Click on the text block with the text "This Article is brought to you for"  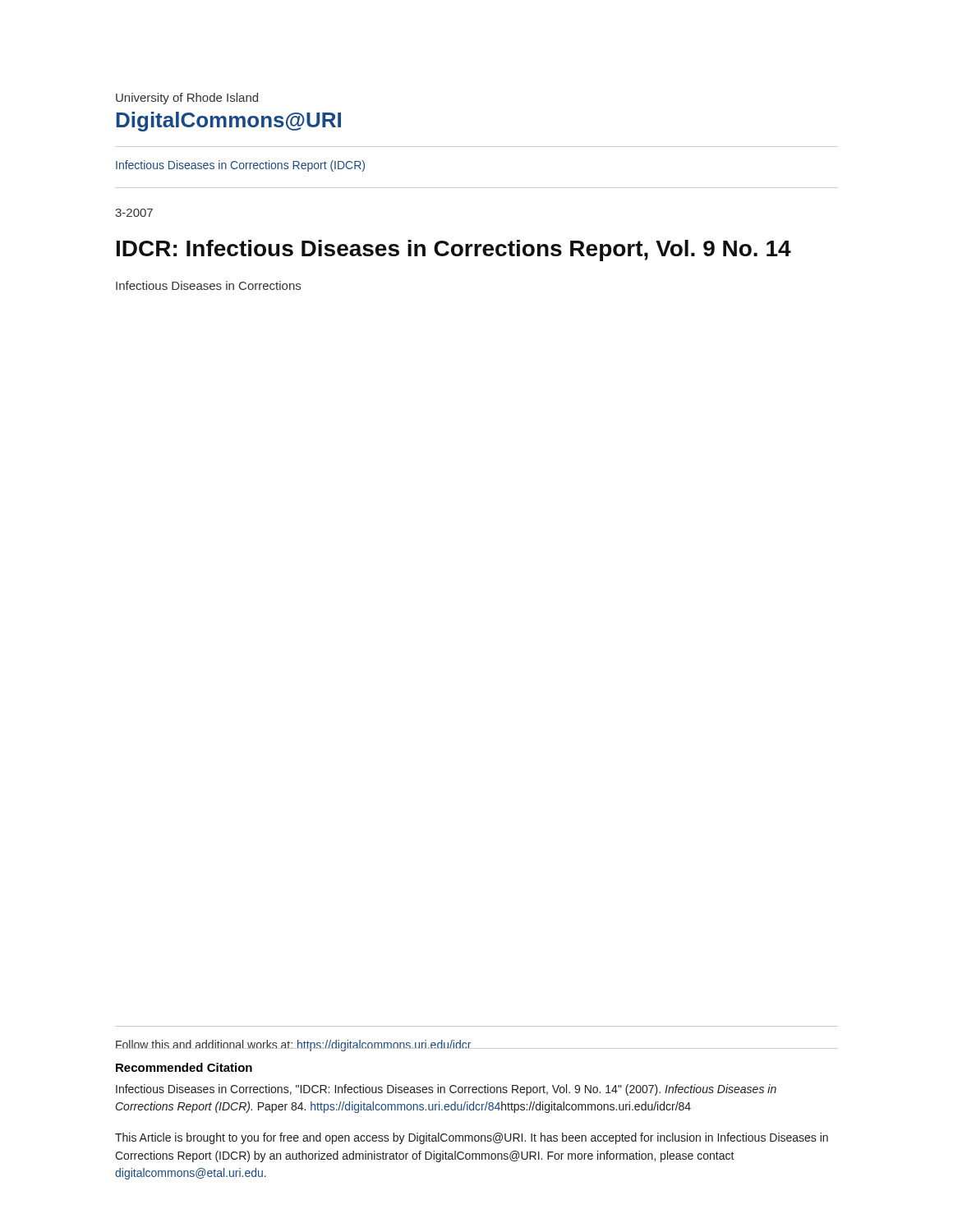click(472, 1155)
